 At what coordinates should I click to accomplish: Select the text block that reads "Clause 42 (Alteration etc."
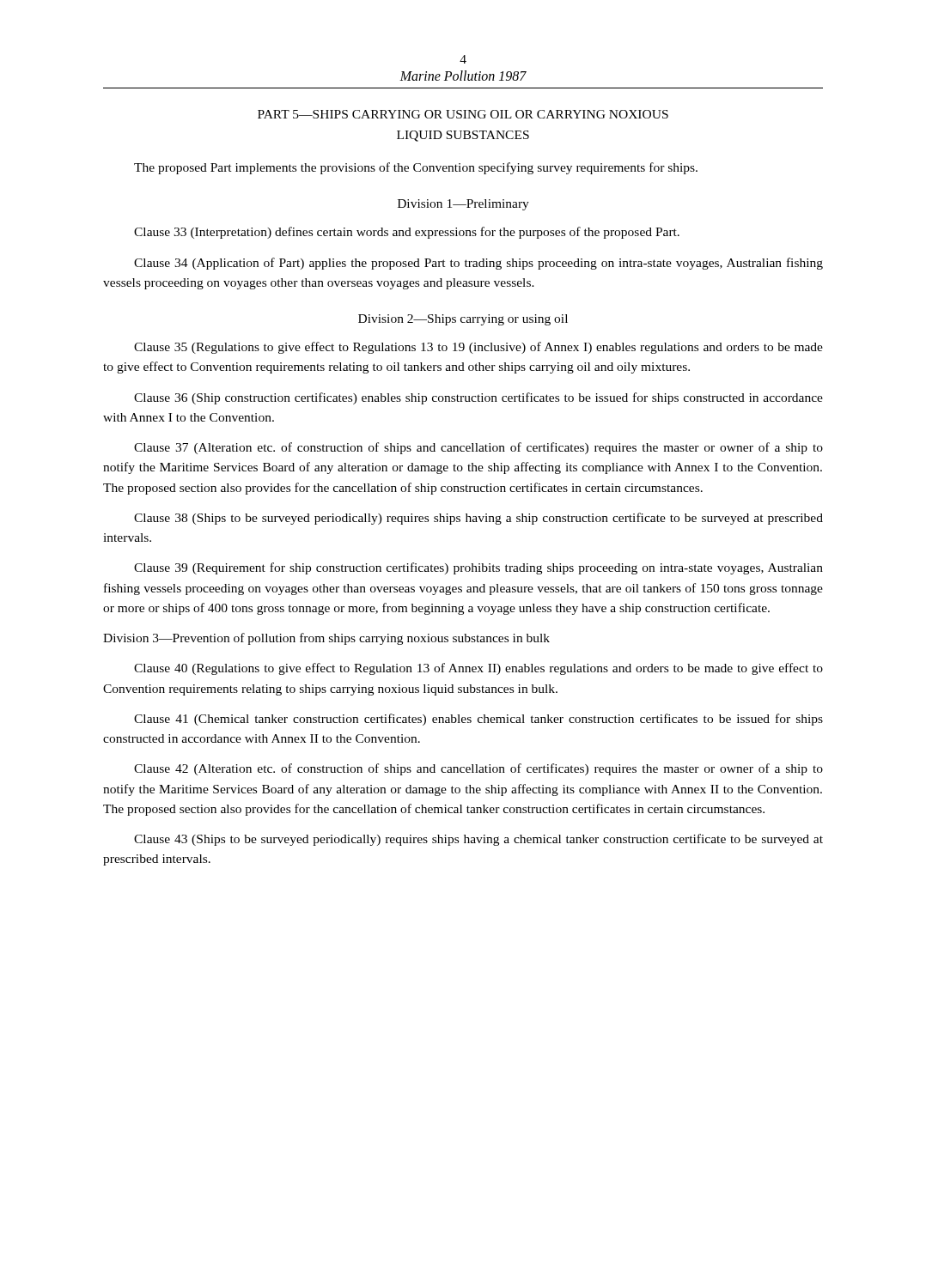coord(463,788)
